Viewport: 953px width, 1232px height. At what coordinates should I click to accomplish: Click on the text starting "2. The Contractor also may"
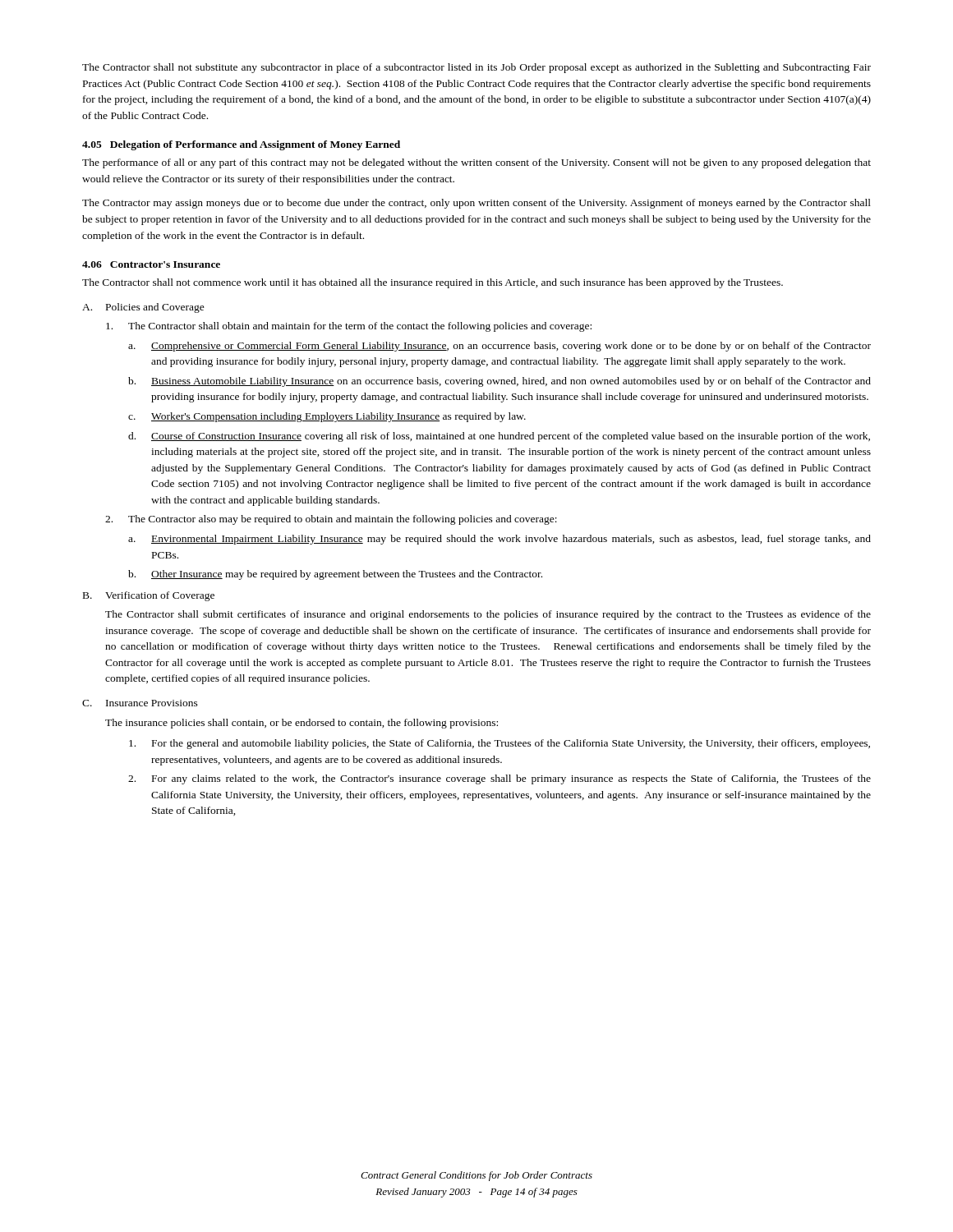(x=331, y=519)
